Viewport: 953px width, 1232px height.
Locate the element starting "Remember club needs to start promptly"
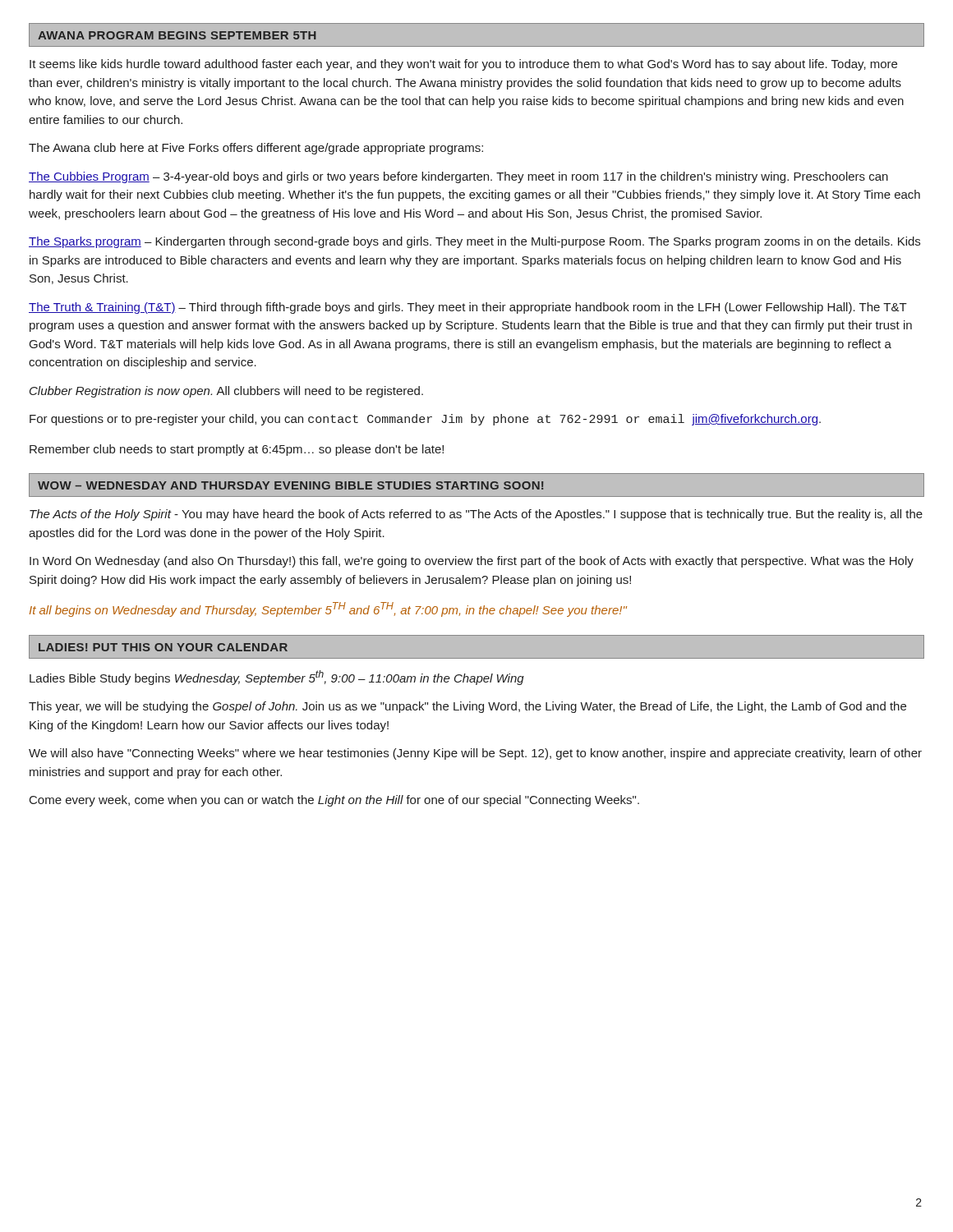[x=237, y=448]
